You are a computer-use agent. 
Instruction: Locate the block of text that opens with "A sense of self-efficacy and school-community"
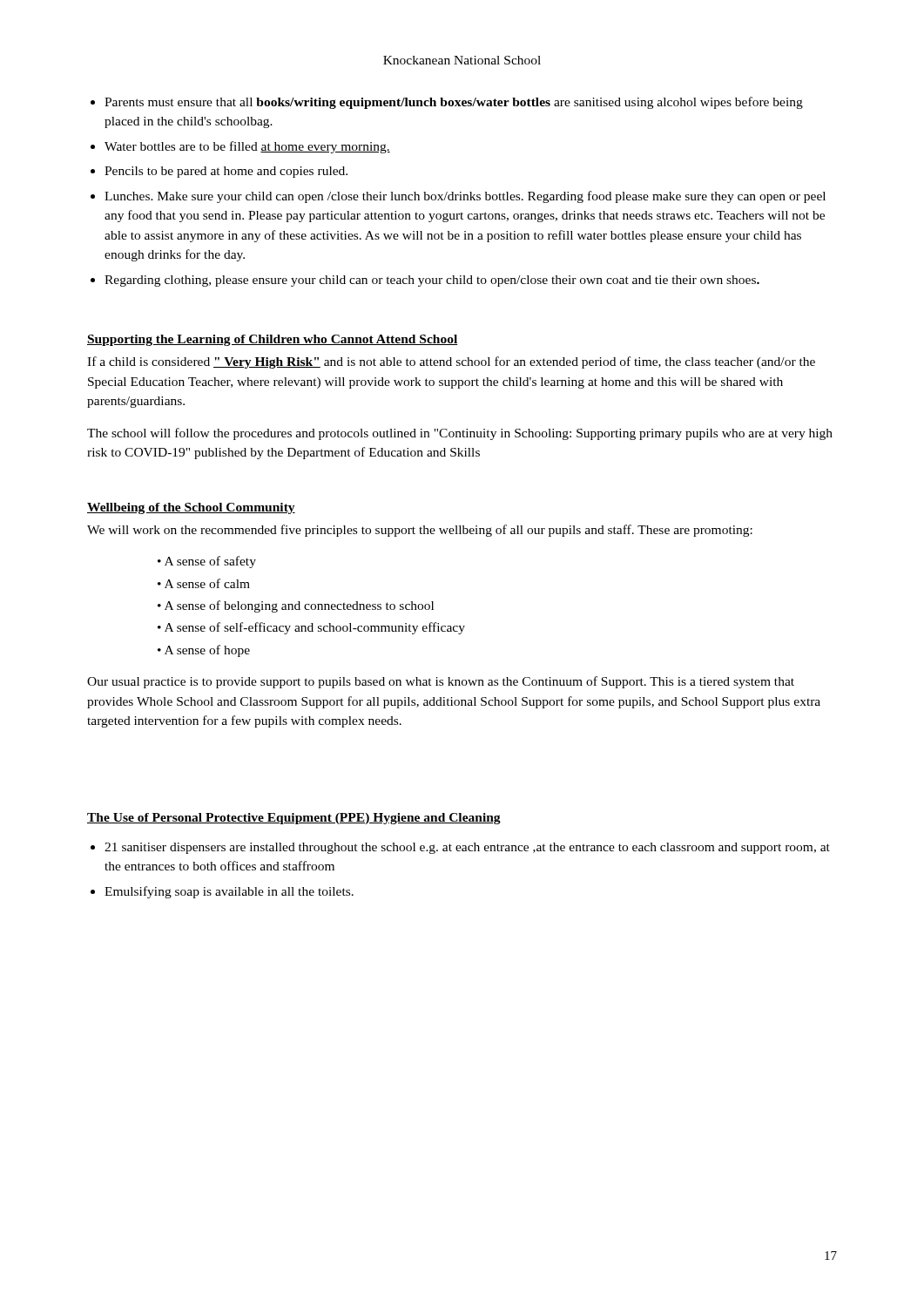(311, 628)
